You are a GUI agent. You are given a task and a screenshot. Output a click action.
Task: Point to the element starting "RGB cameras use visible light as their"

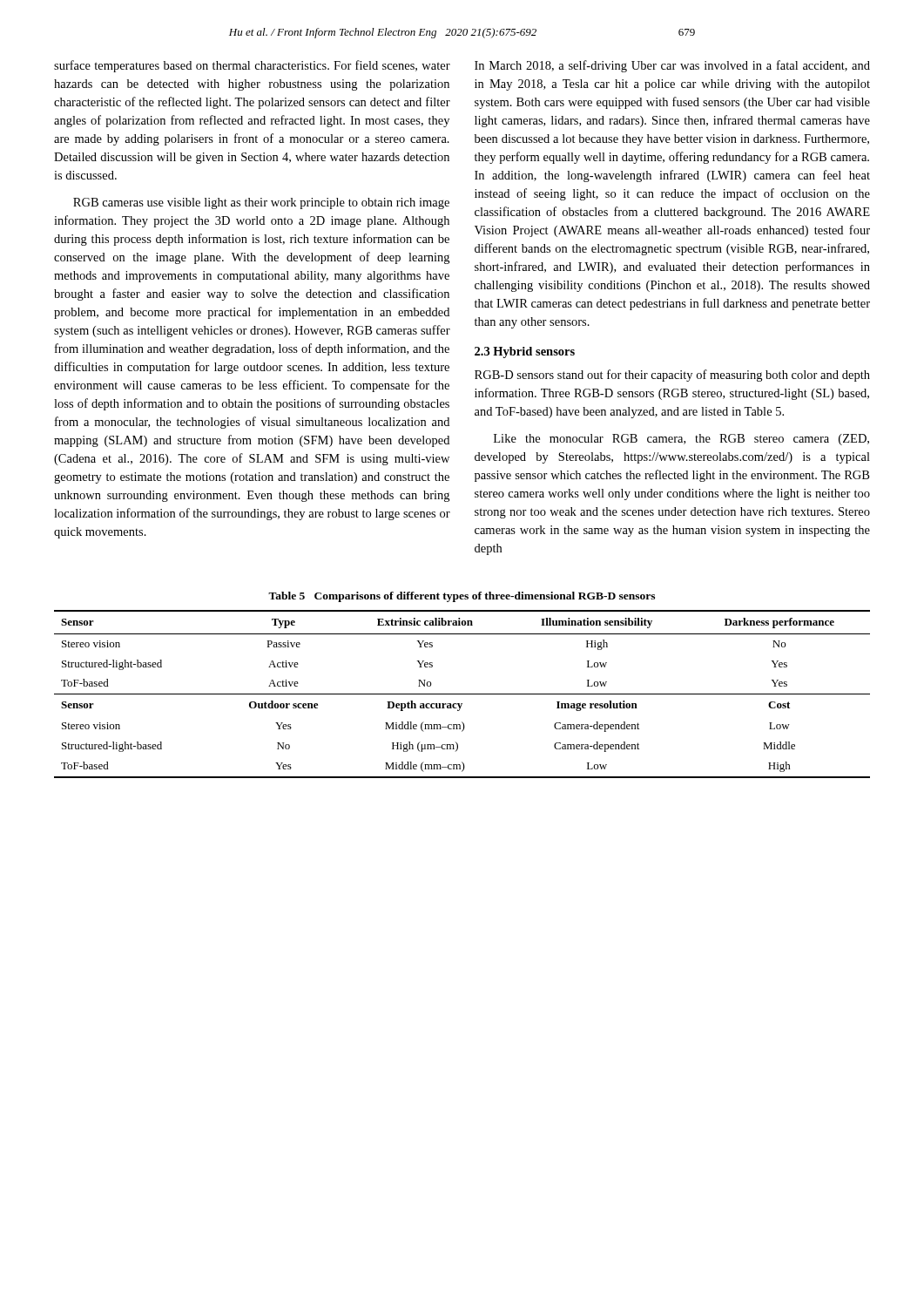pos(252,368)
